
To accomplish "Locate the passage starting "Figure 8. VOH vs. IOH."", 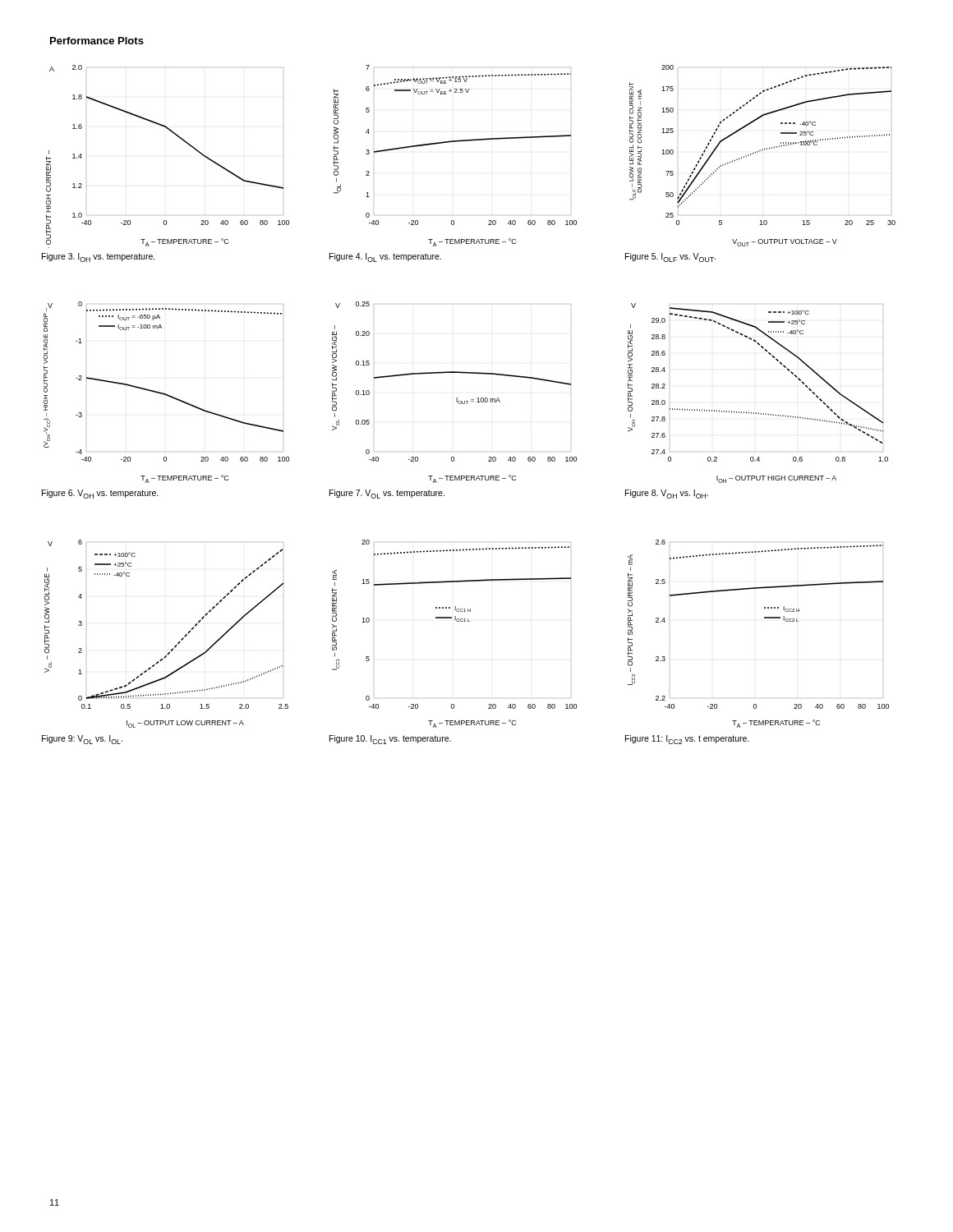I will 667,494.
